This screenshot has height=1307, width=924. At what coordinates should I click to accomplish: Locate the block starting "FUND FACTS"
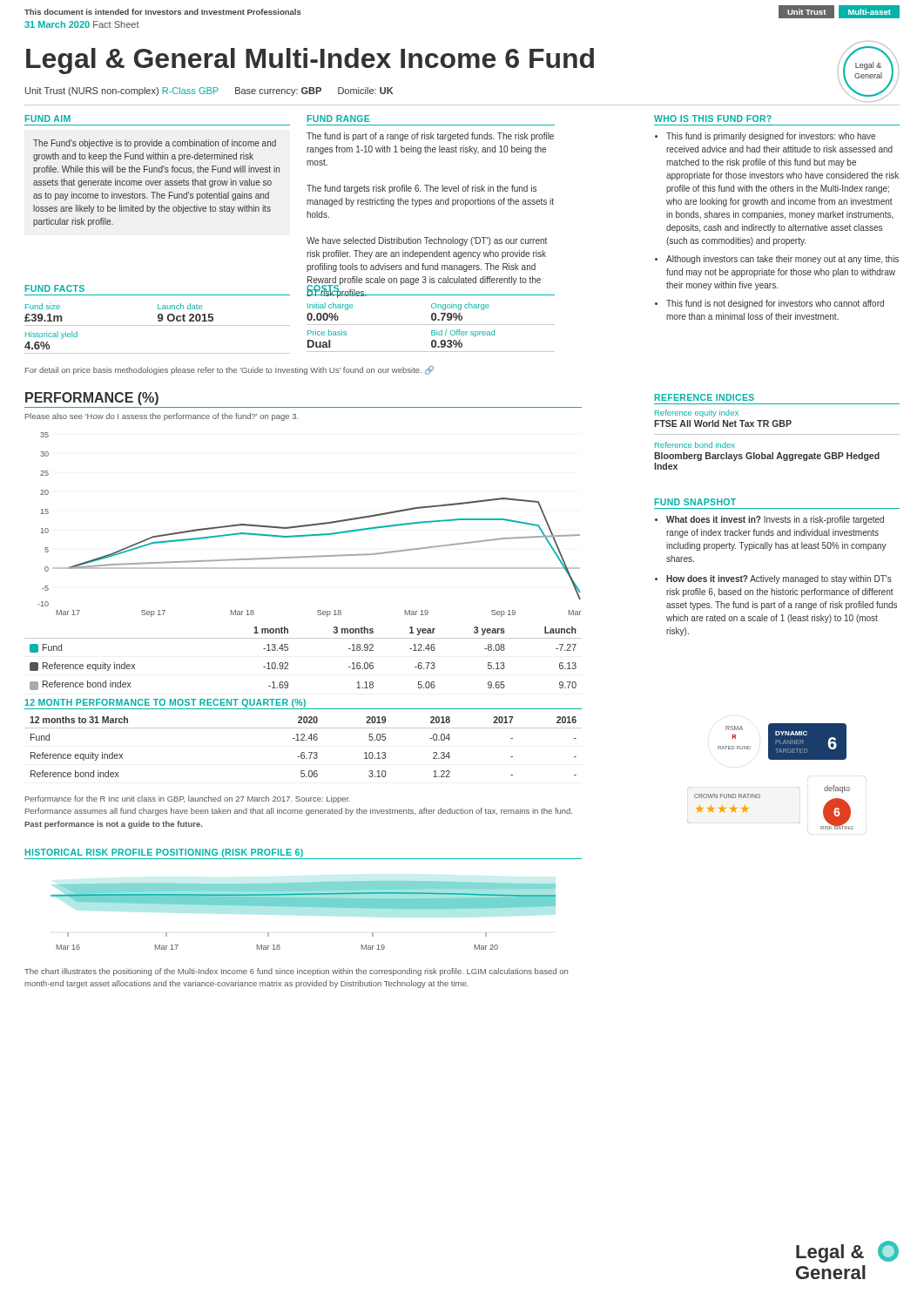pos(55,288)
